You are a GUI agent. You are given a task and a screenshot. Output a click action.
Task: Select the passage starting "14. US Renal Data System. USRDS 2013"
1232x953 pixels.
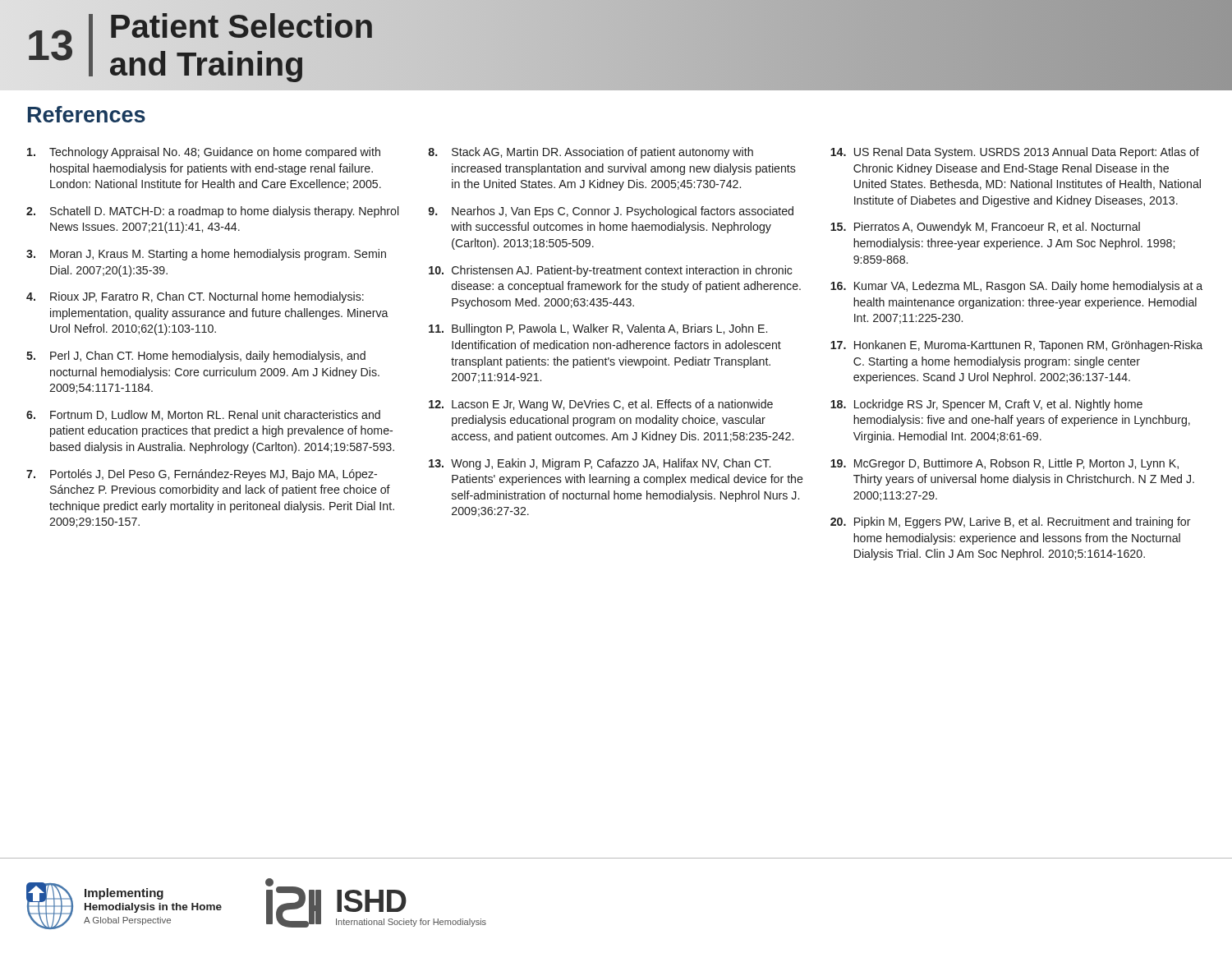[1018, 177]
